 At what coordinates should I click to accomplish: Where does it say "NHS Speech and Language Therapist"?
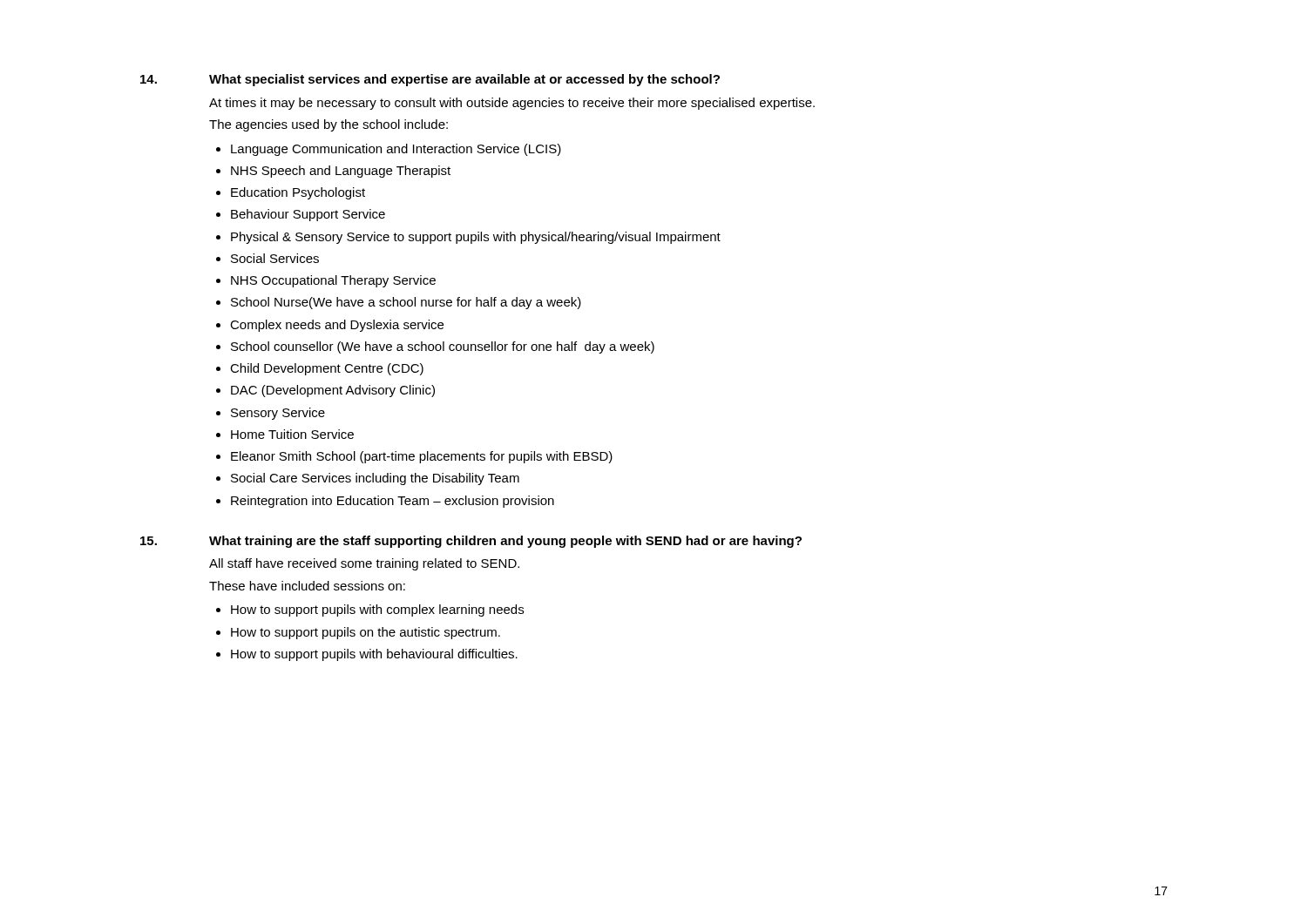click(340, 170)
